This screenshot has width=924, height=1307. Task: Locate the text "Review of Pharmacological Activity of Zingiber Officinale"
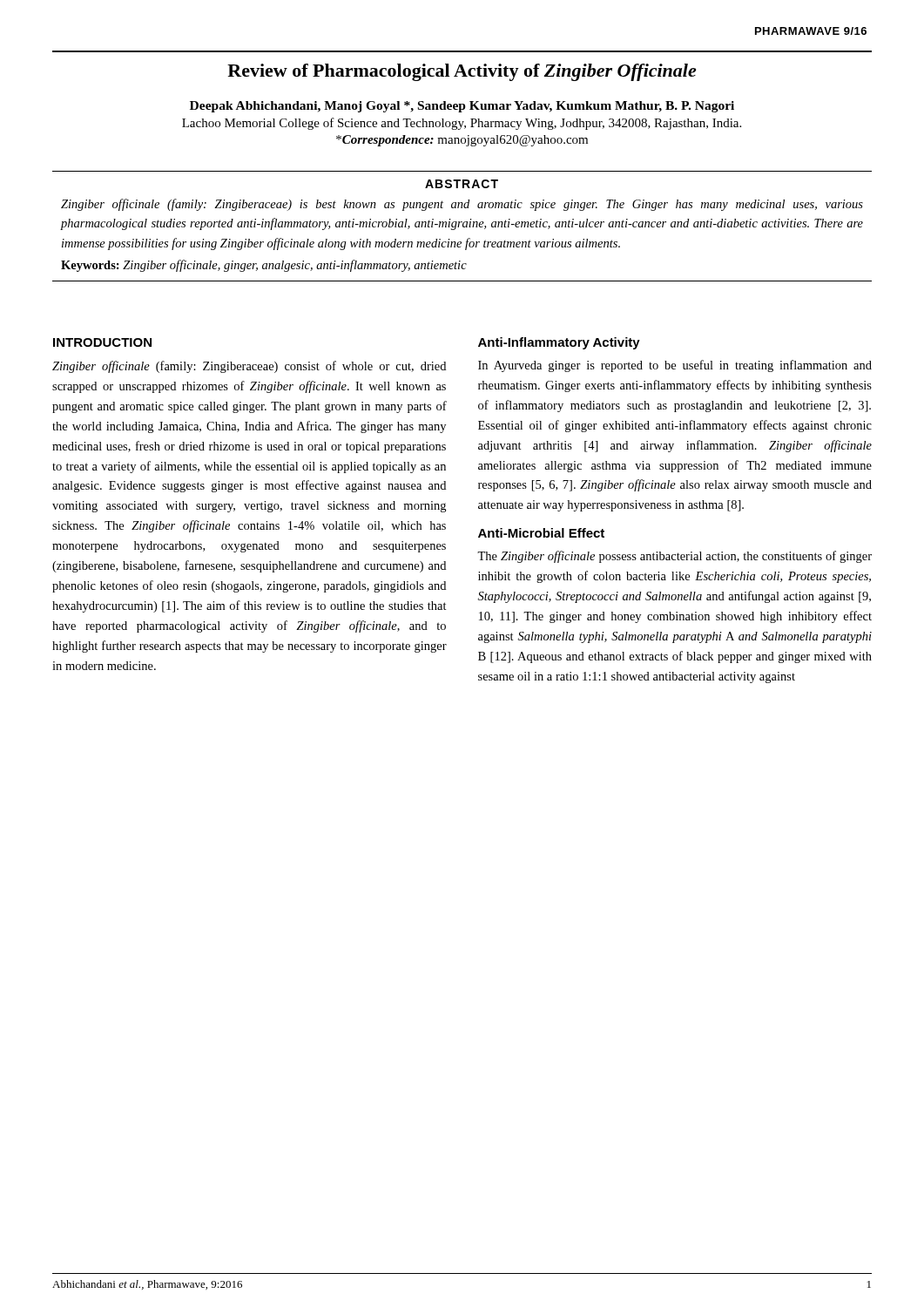coord(462,71)
